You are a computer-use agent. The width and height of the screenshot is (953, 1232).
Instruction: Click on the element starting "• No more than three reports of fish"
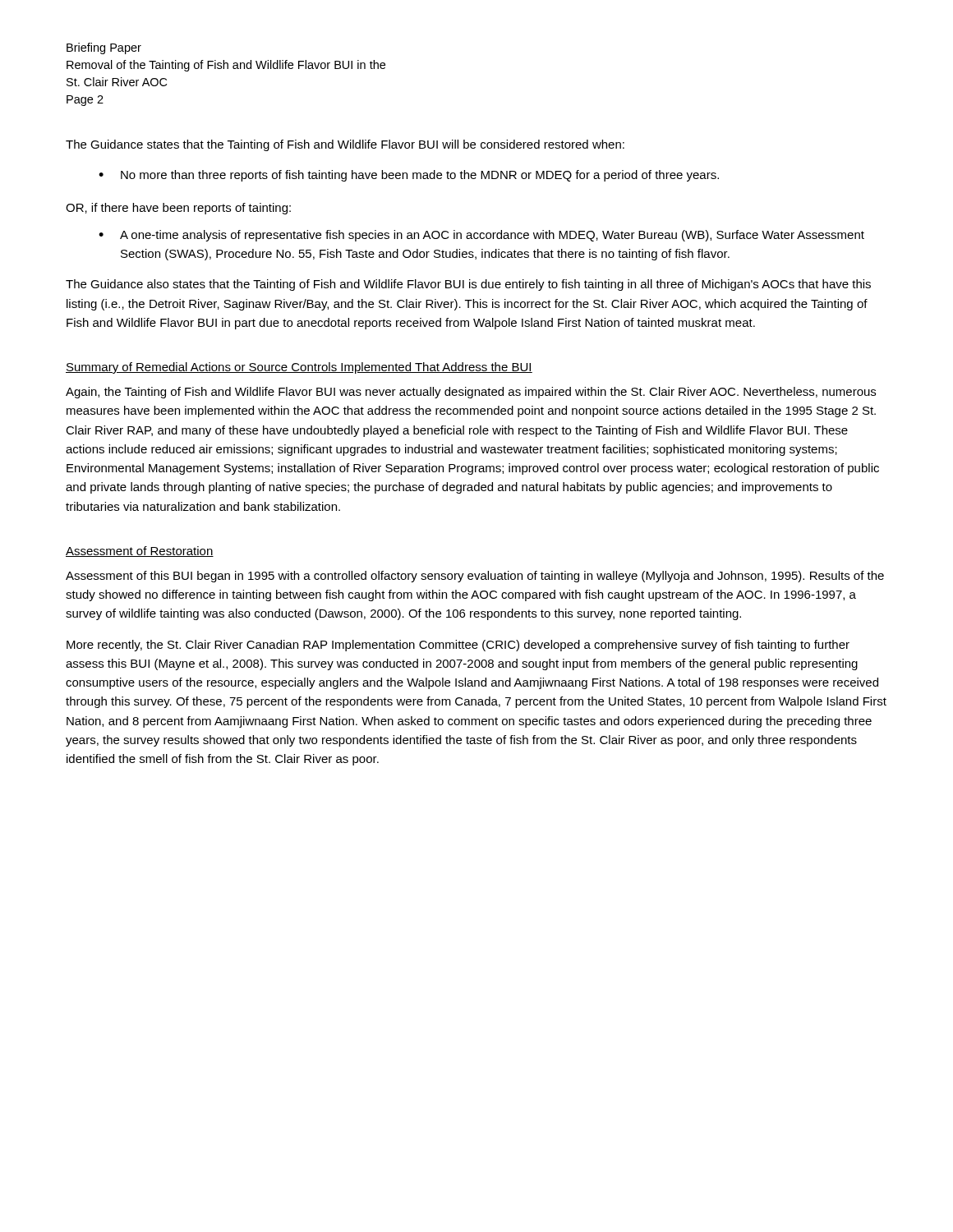(x=409, y=176)
